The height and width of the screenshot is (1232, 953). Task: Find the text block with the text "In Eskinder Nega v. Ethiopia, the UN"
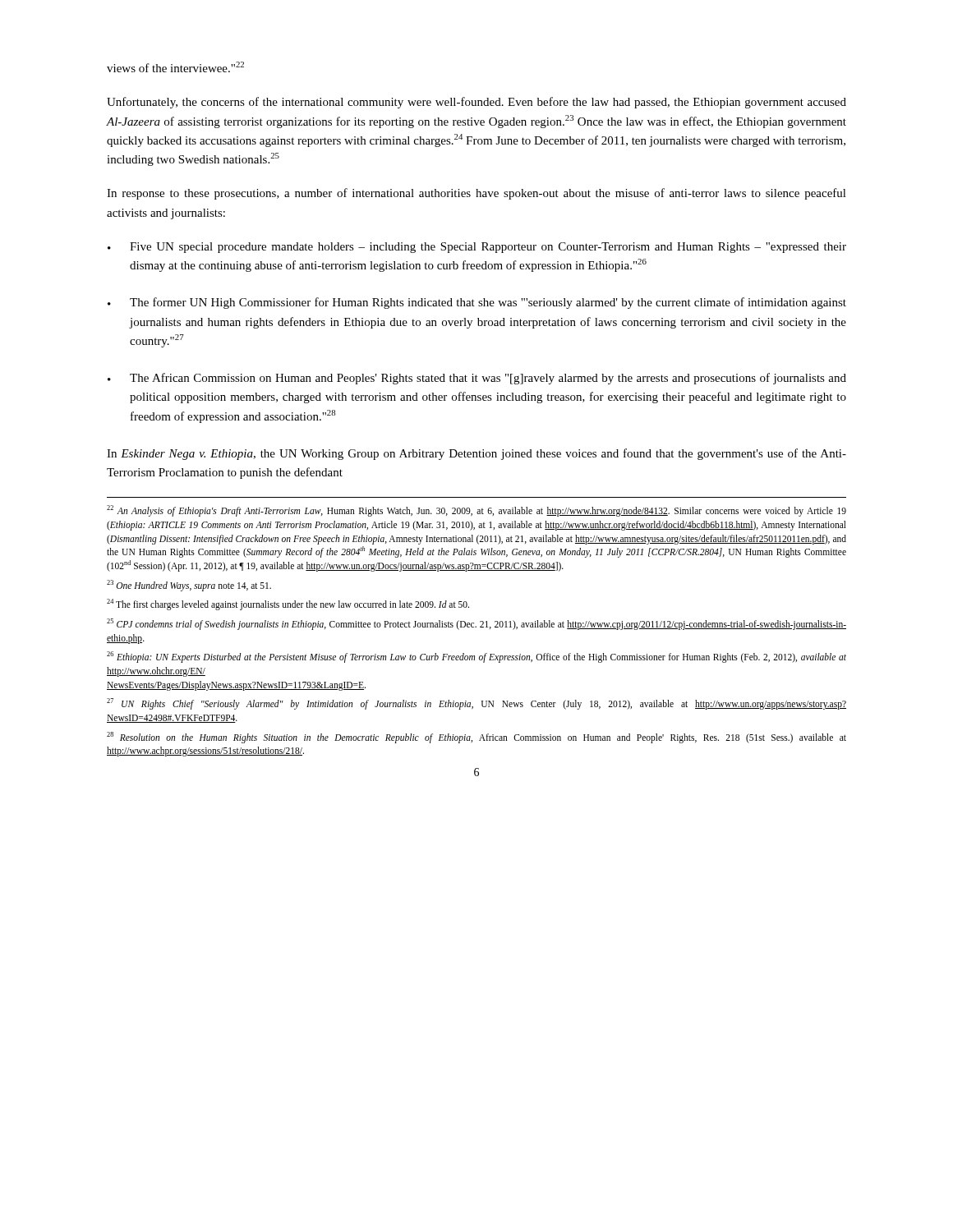[x=476, y=463]
